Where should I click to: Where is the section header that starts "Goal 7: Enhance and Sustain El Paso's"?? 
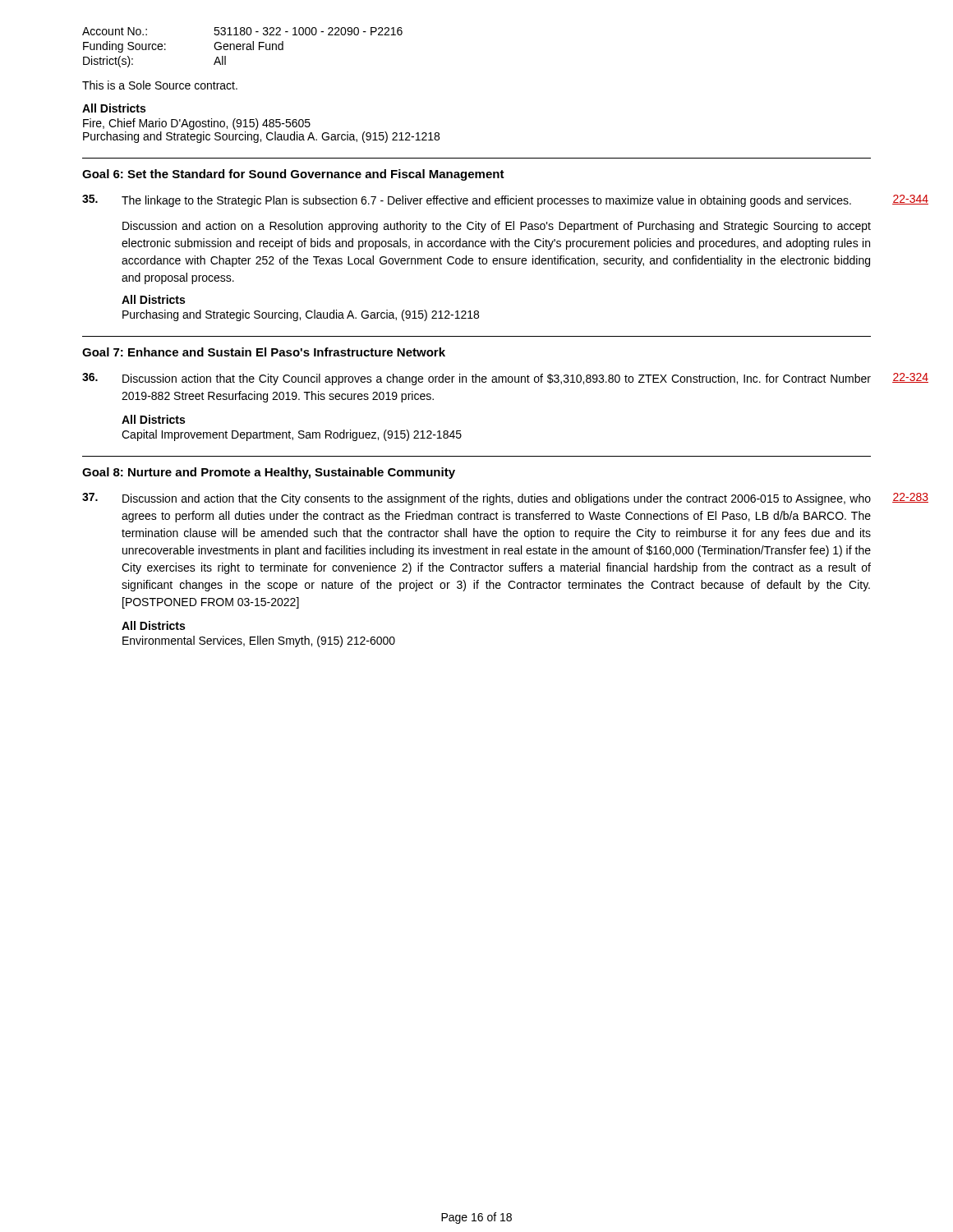[264, 352]
